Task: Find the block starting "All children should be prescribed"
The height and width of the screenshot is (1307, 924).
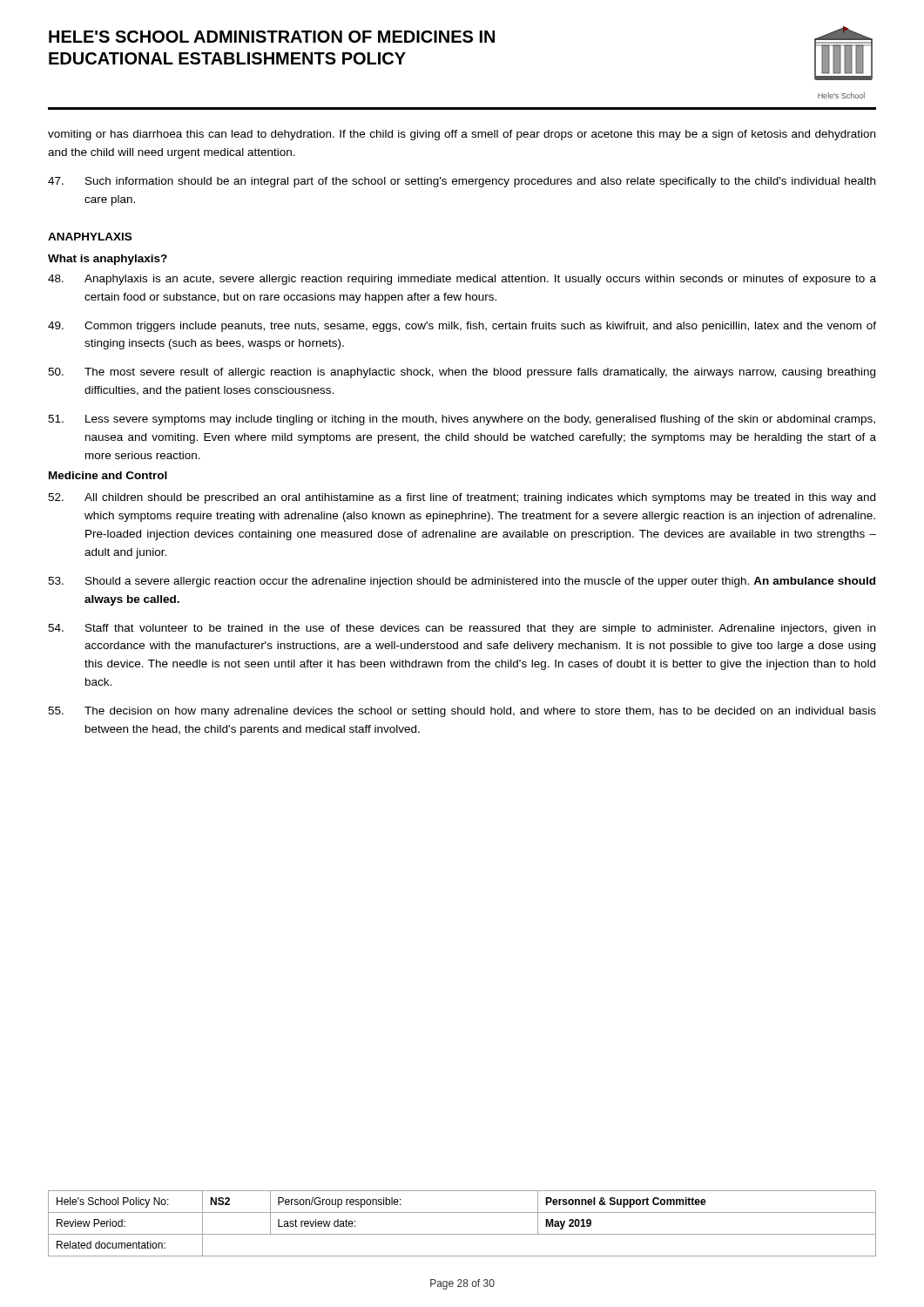Action: tap(462, 525)
